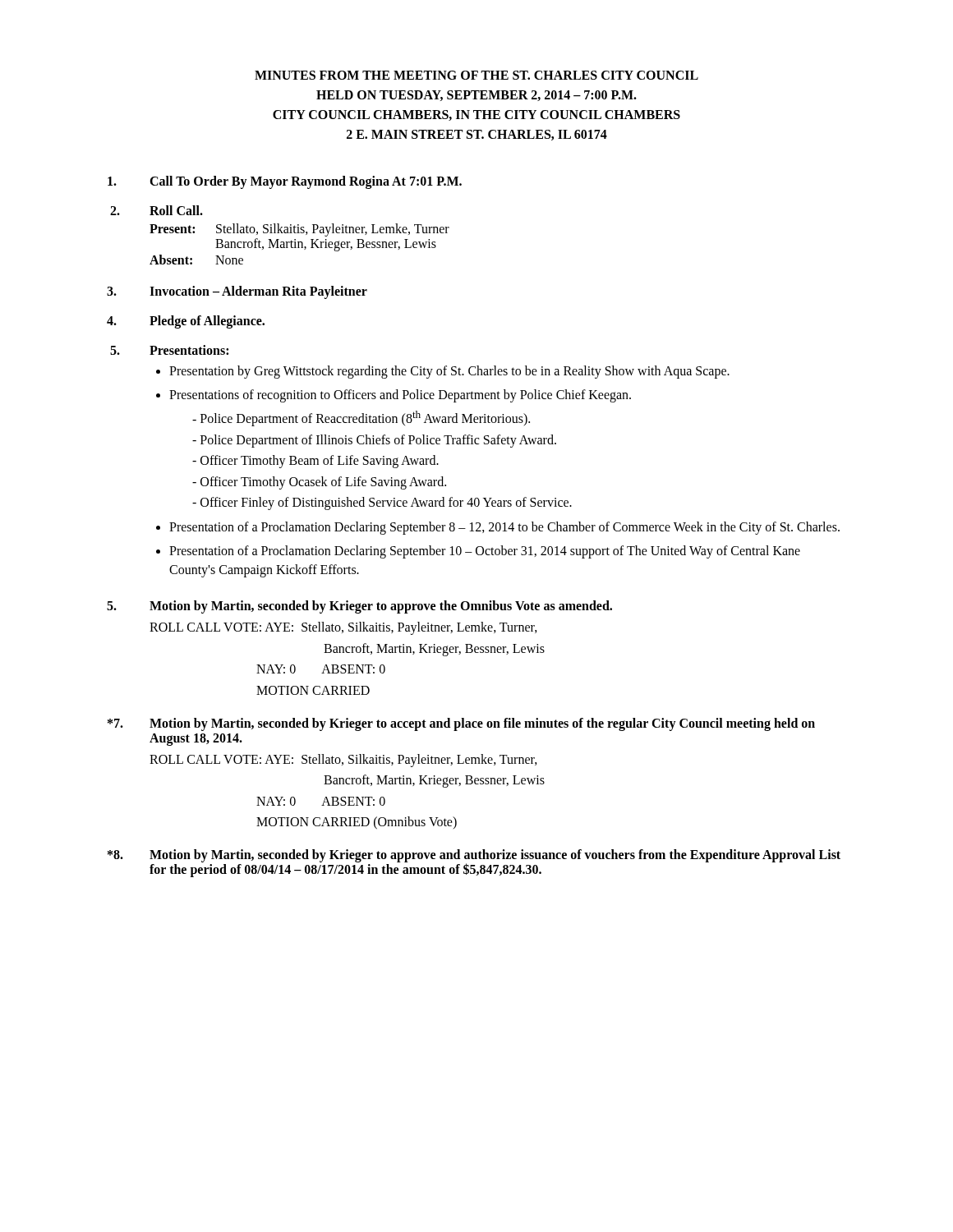The width and height of the screenshot is (953, 1232).
Task: Point to the text starting "*8. Motion by Martin, seconded"
Action: (476, 862)
